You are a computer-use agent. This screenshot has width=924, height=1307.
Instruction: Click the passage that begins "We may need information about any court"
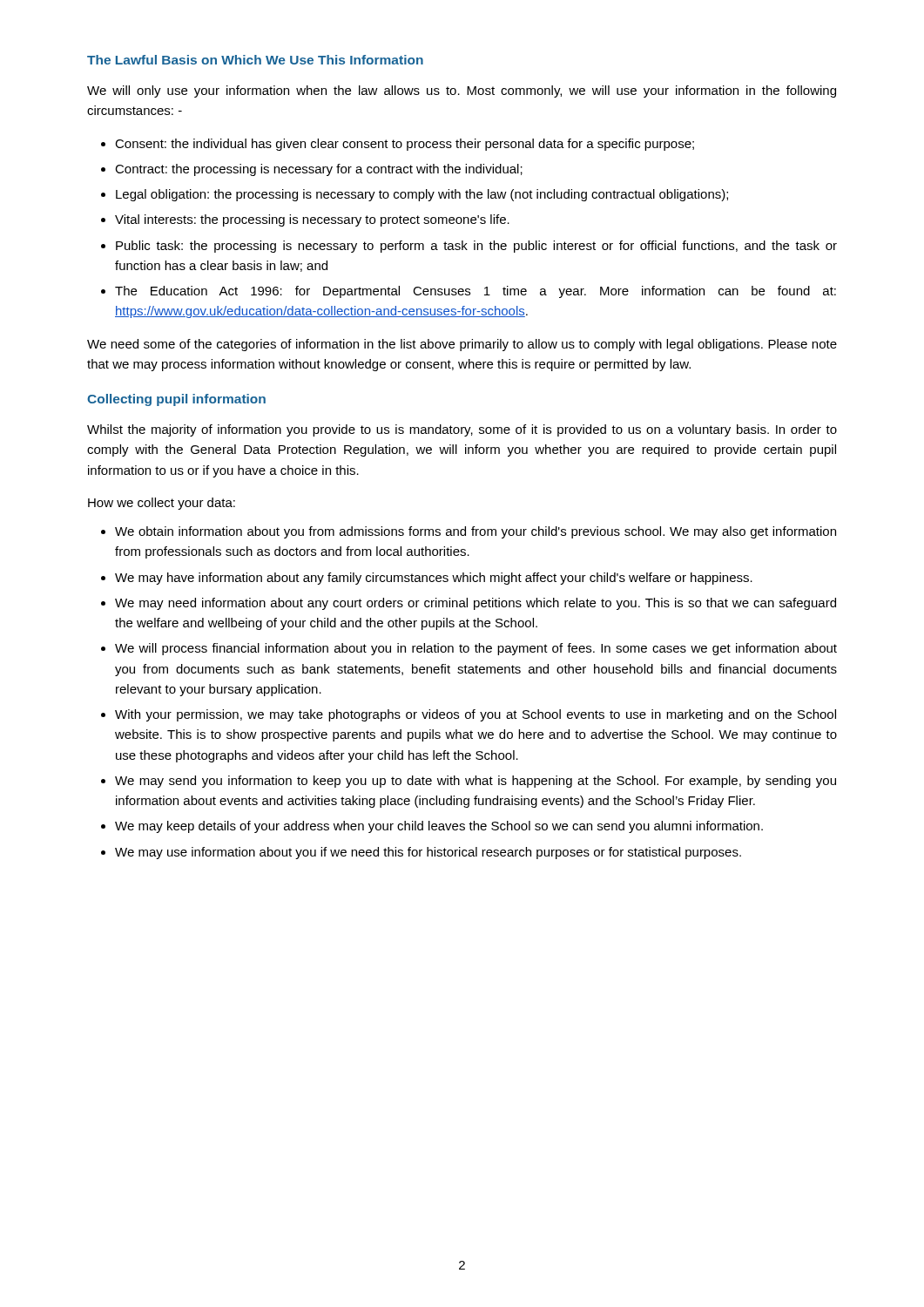476,612
